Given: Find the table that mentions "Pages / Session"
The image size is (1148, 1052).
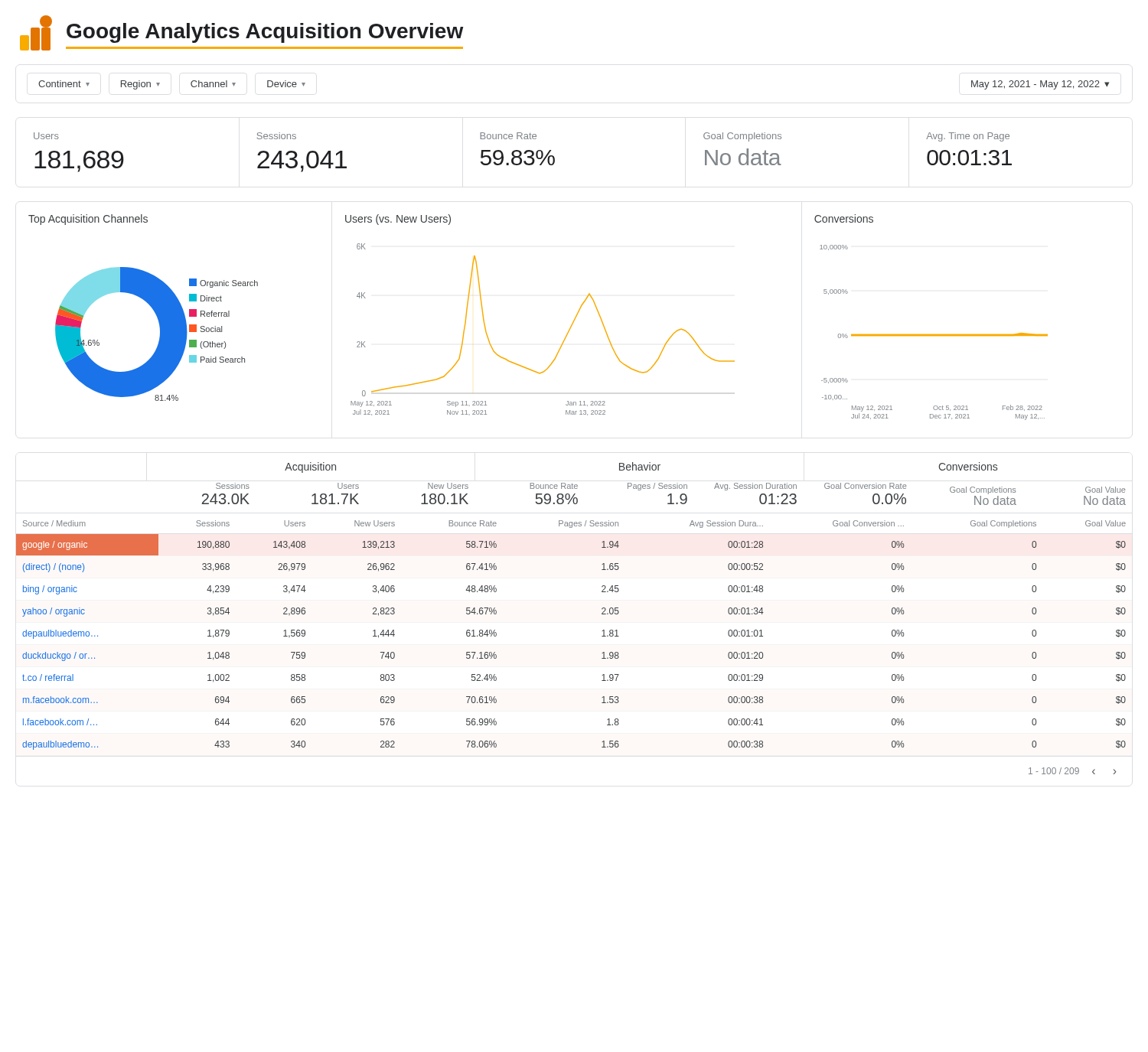Looking at the screenshot, I should coord(574,619).
